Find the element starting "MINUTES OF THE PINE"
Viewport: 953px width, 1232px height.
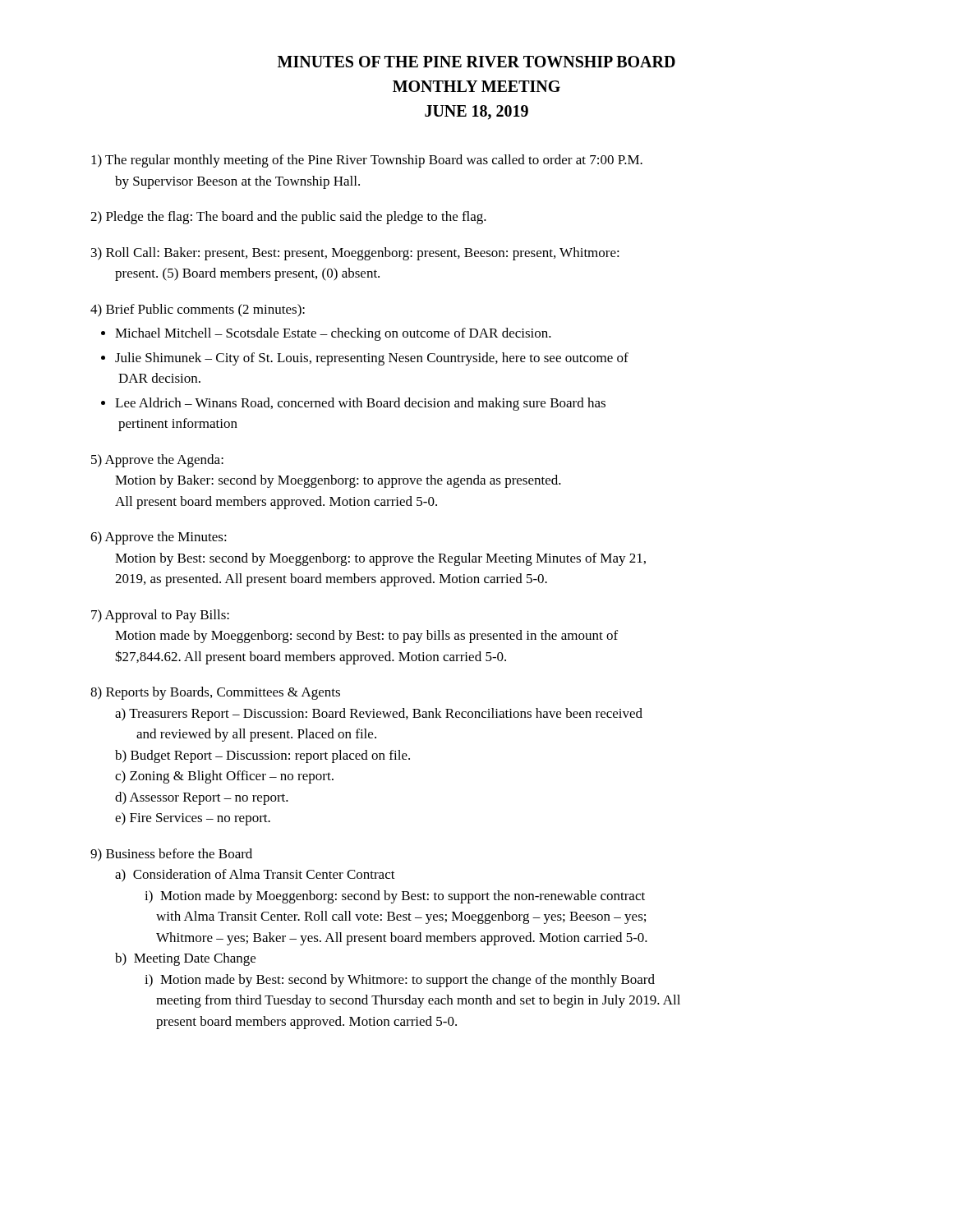(476, 86)
